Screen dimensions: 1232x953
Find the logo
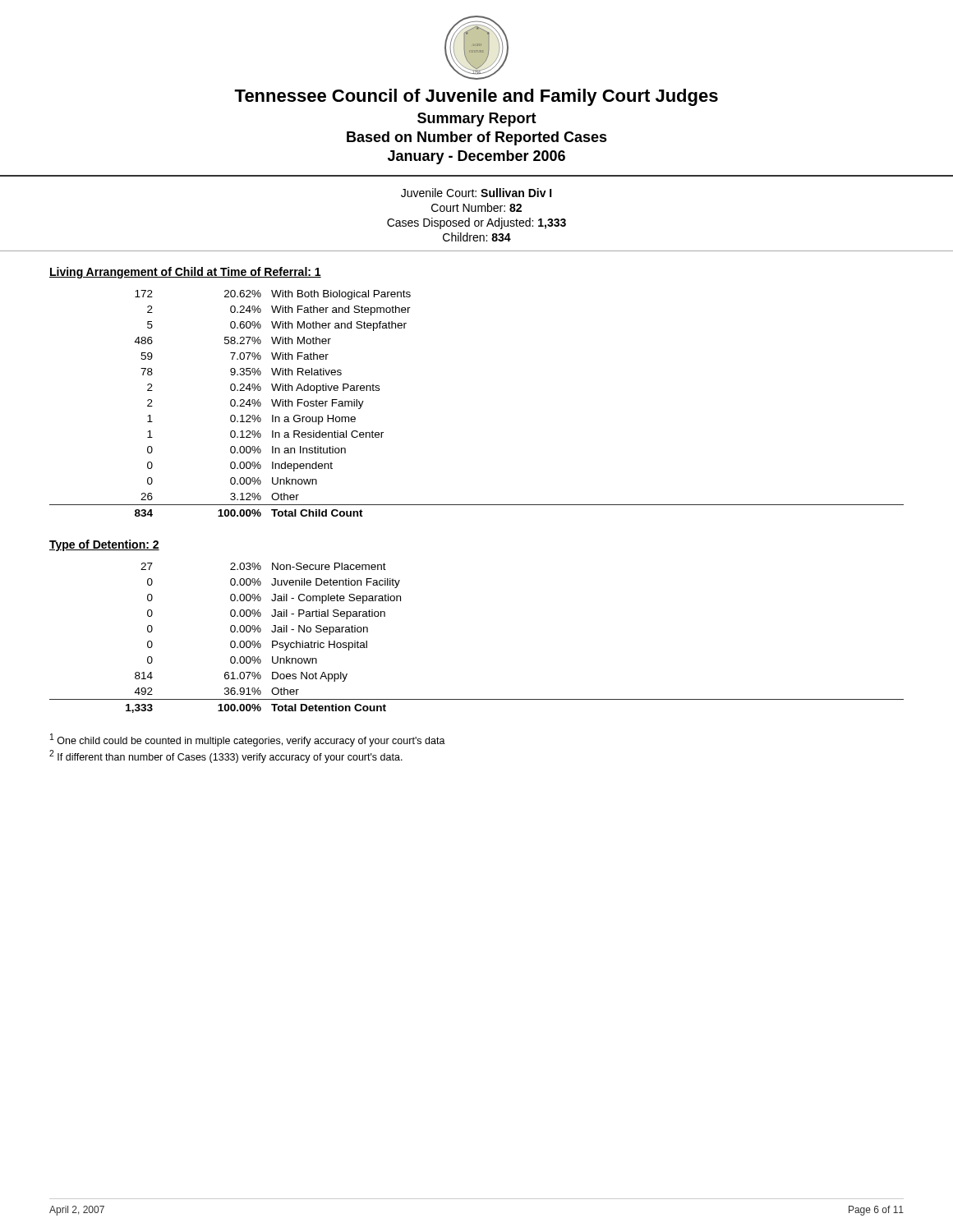click(x=476, y=48)
